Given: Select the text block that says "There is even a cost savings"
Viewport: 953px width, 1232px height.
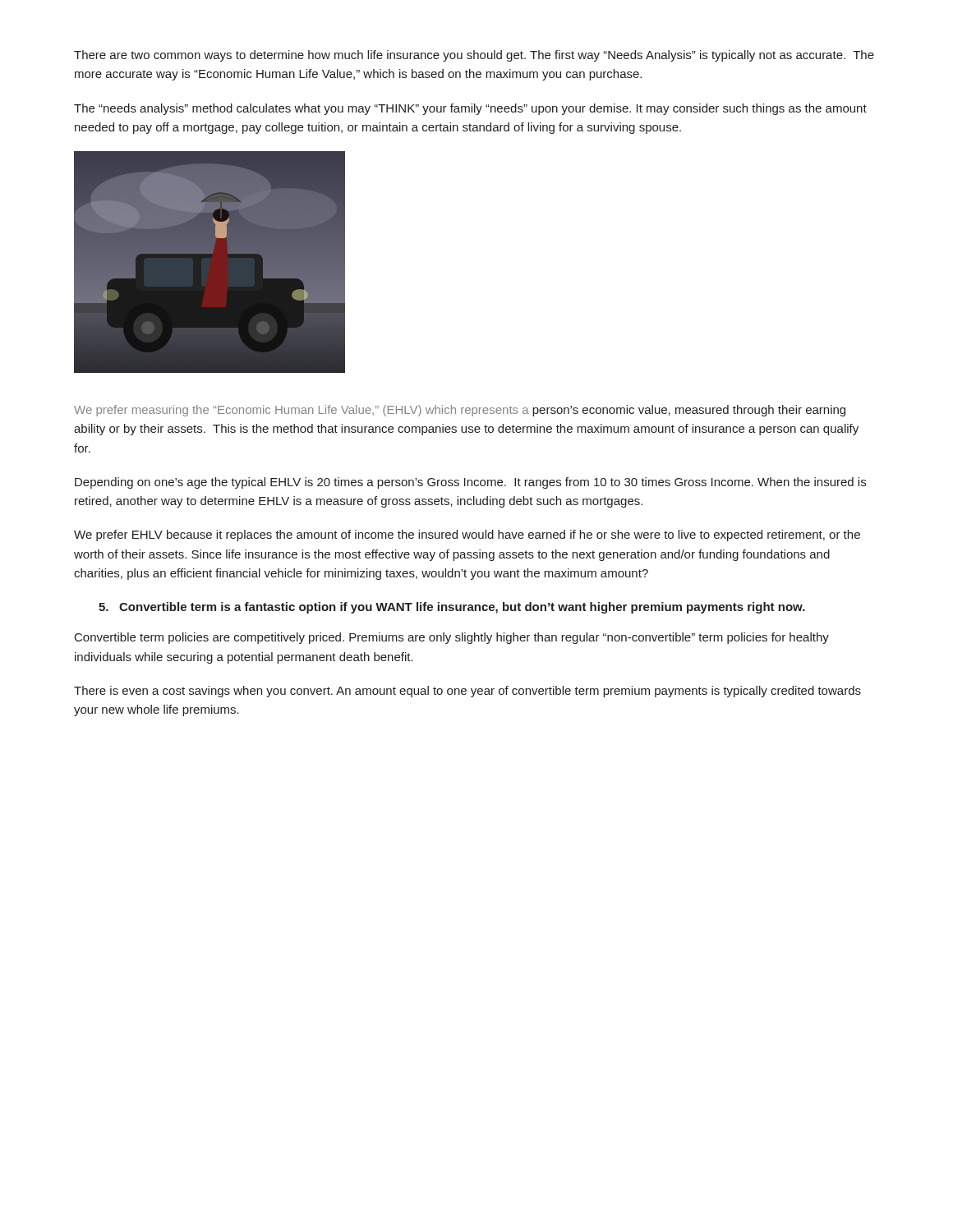Looking at the screenshot, I should tap(467, 700).
